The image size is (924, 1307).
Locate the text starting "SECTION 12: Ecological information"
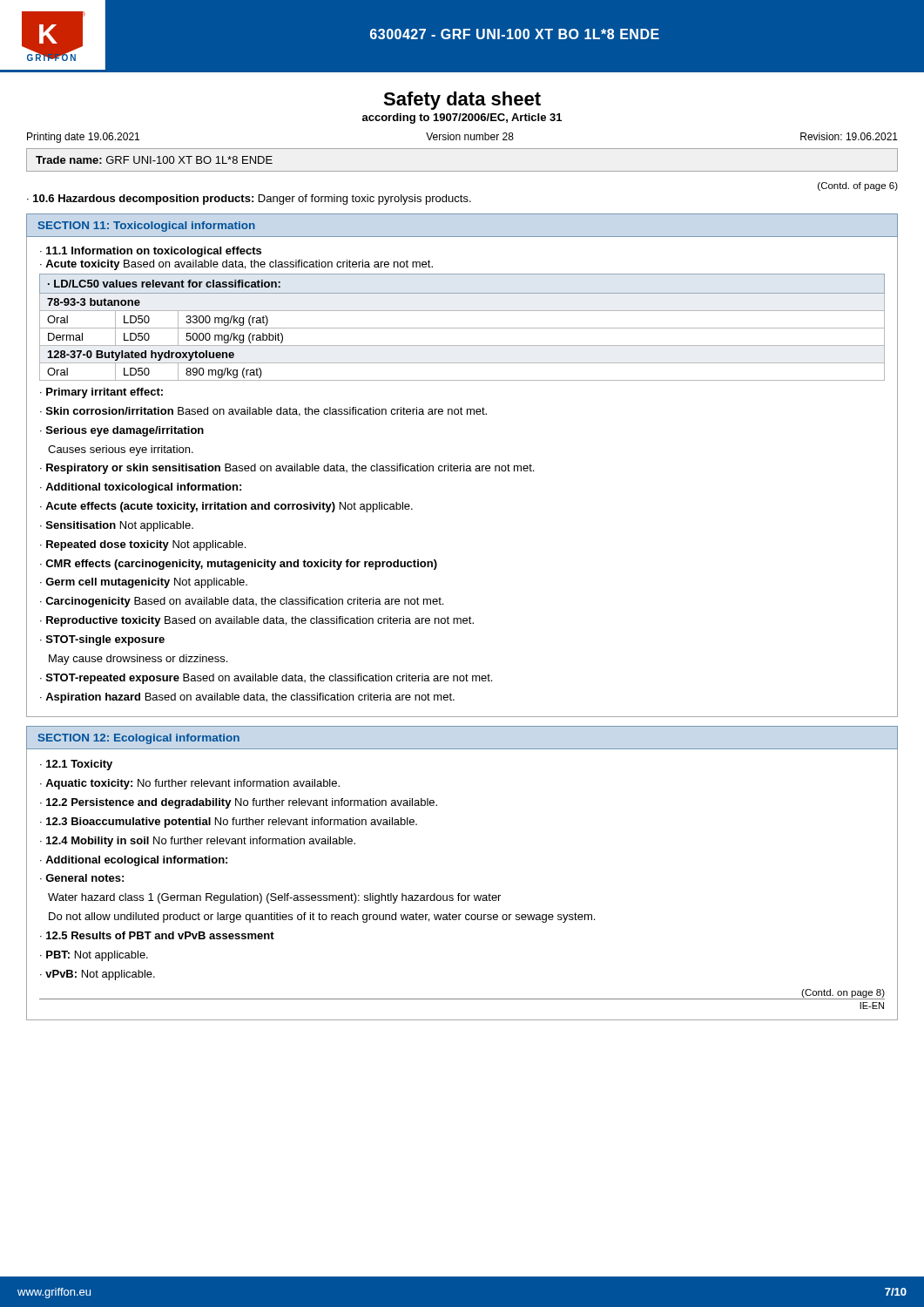(x=139, y=738)
